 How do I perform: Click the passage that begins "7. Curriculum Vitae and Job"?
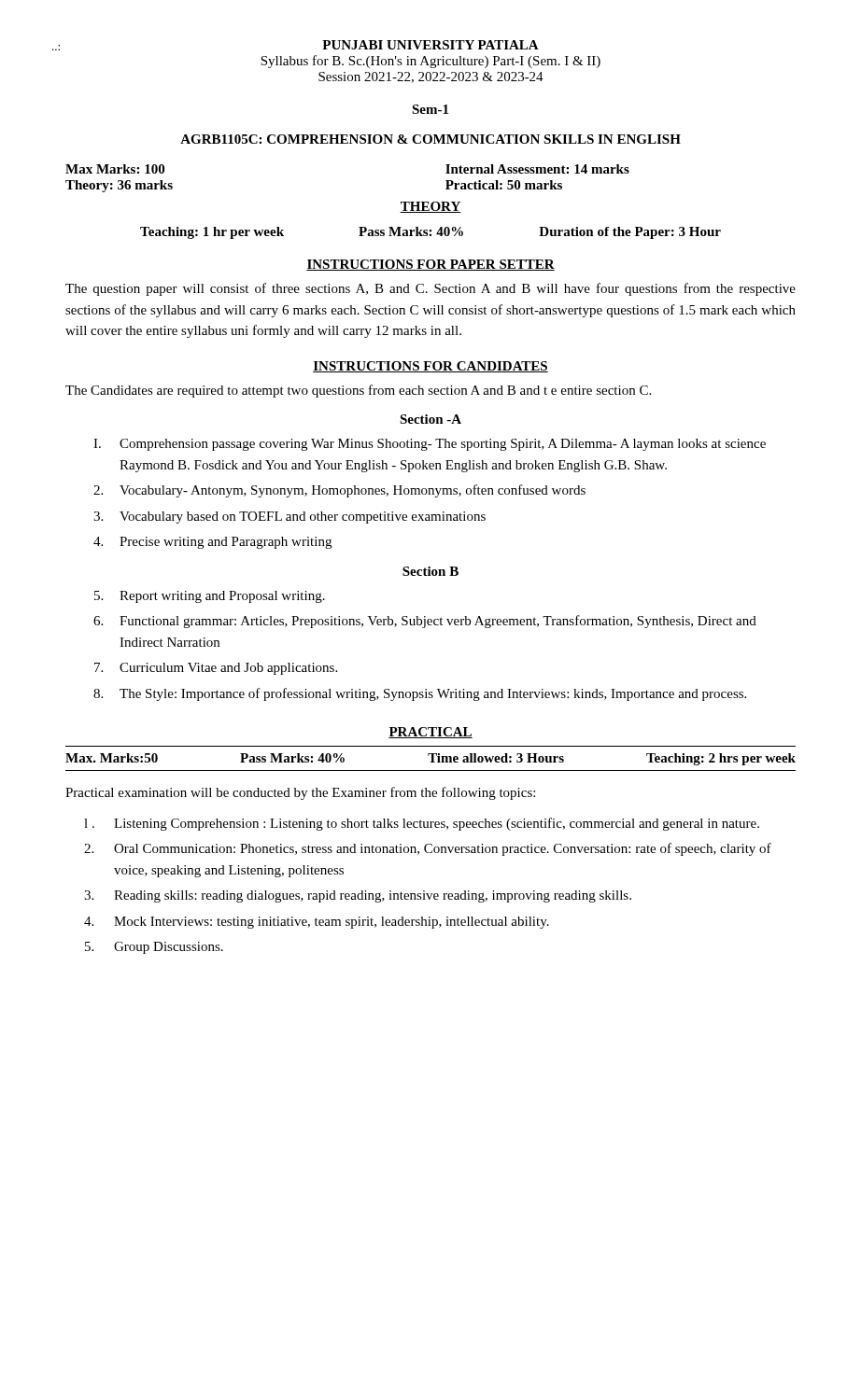coord(216,668)
